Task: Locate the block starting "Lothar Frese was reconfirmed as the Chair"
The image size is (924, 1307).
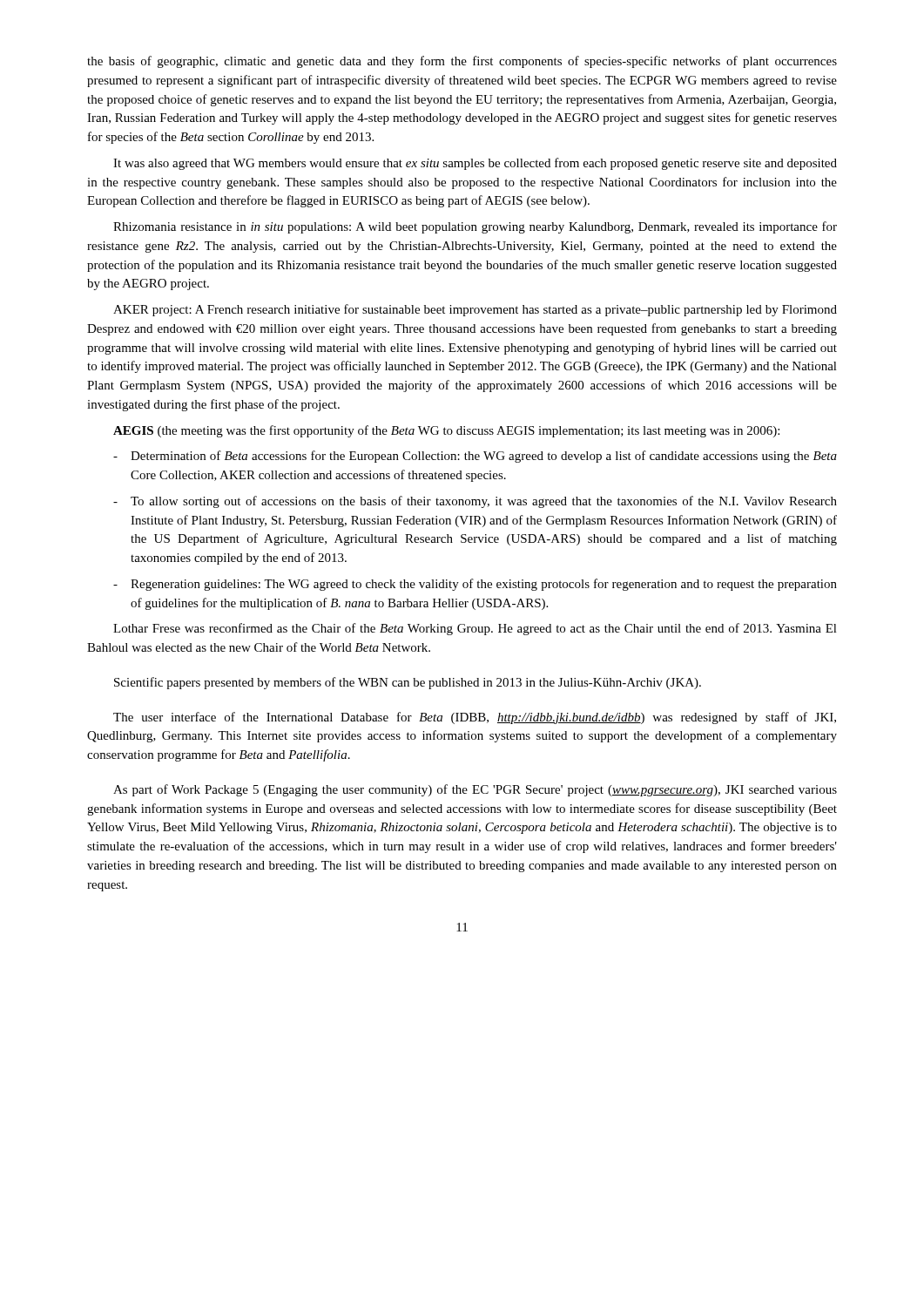Action: point(462,639)
